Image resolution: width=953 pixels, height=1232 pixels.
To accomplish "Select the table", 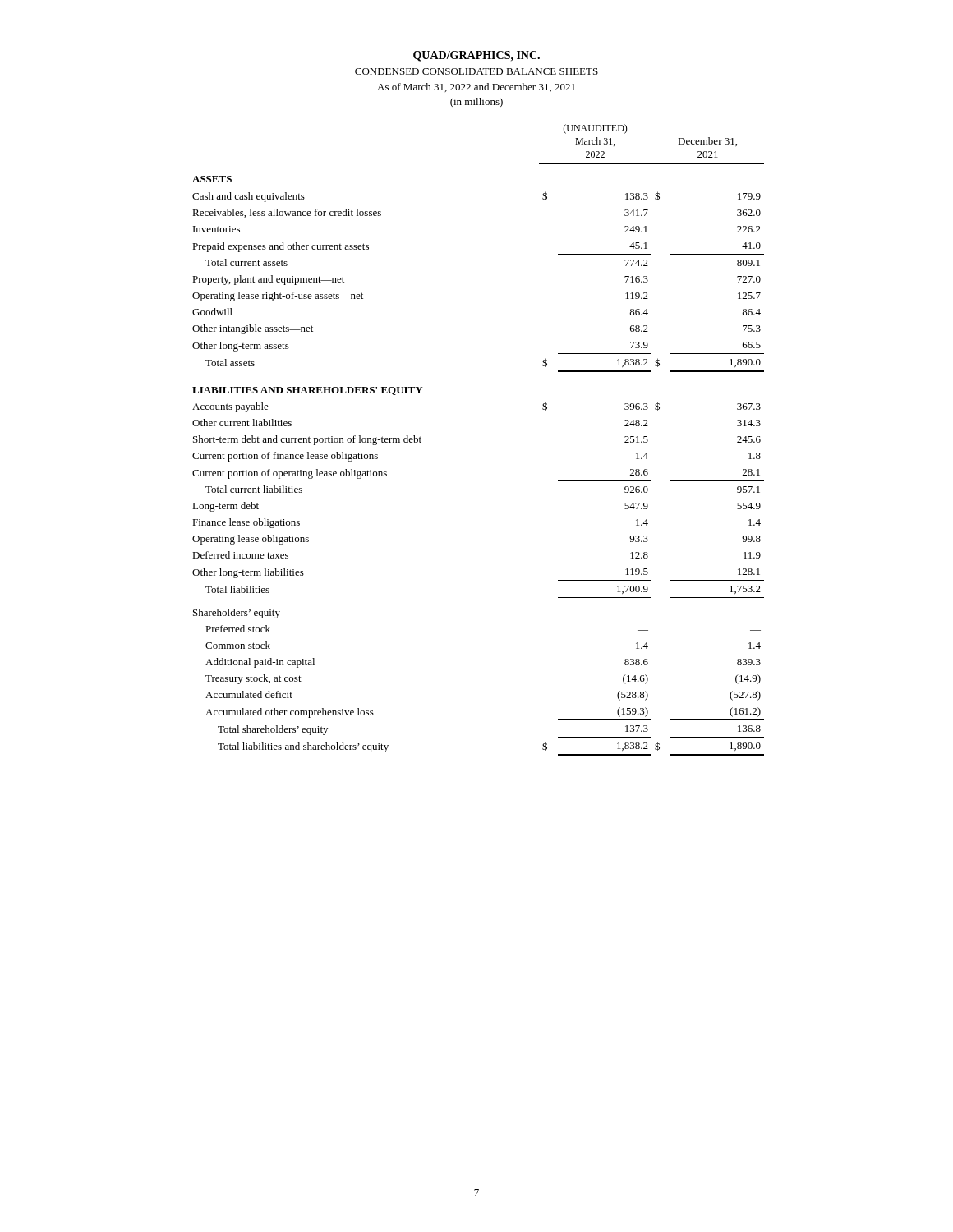I will coord(476,438).
